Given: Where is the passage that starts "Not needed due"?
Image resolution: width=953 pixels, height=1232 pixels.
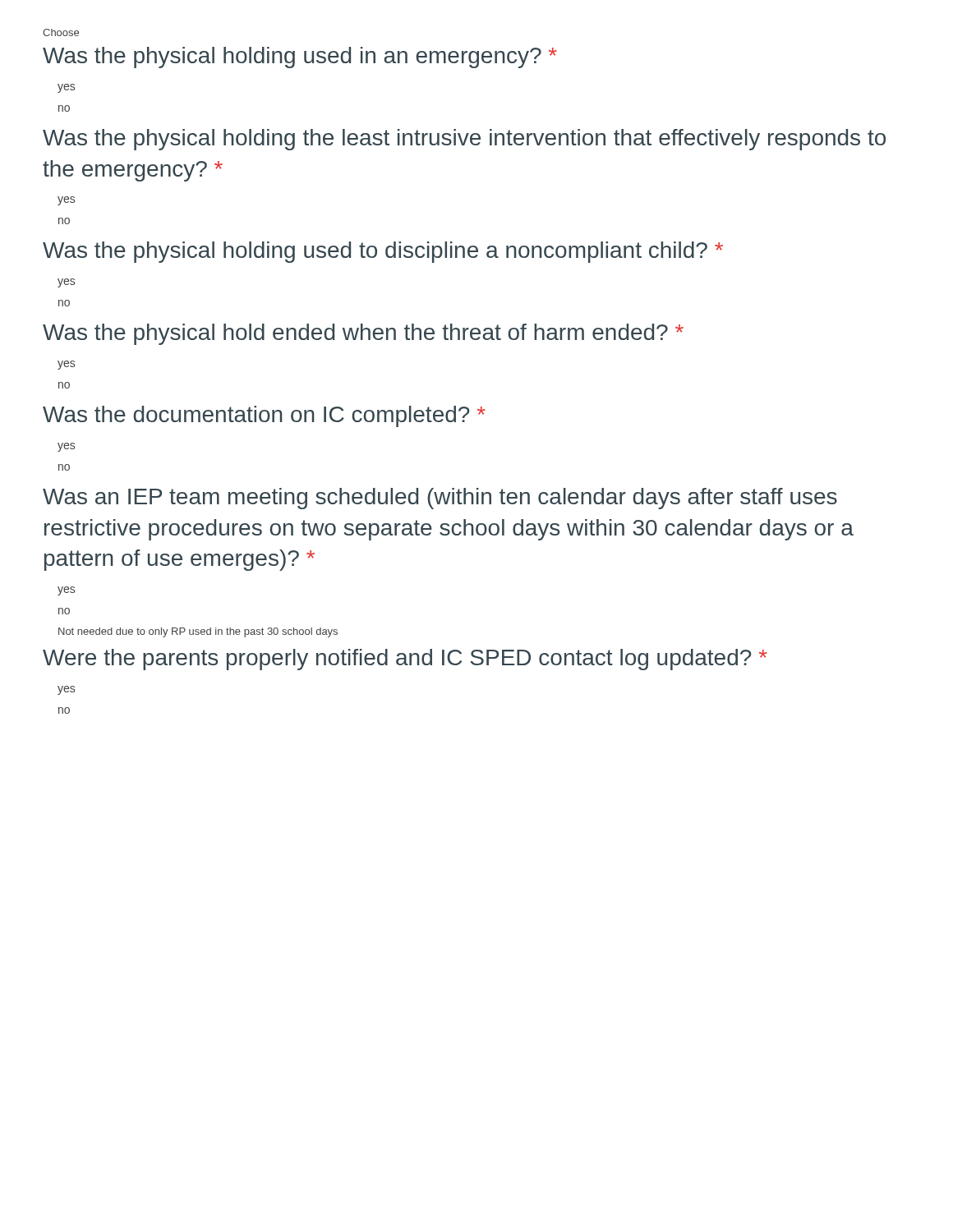Looking at the screenshot, I should click(x=198, y=631).
